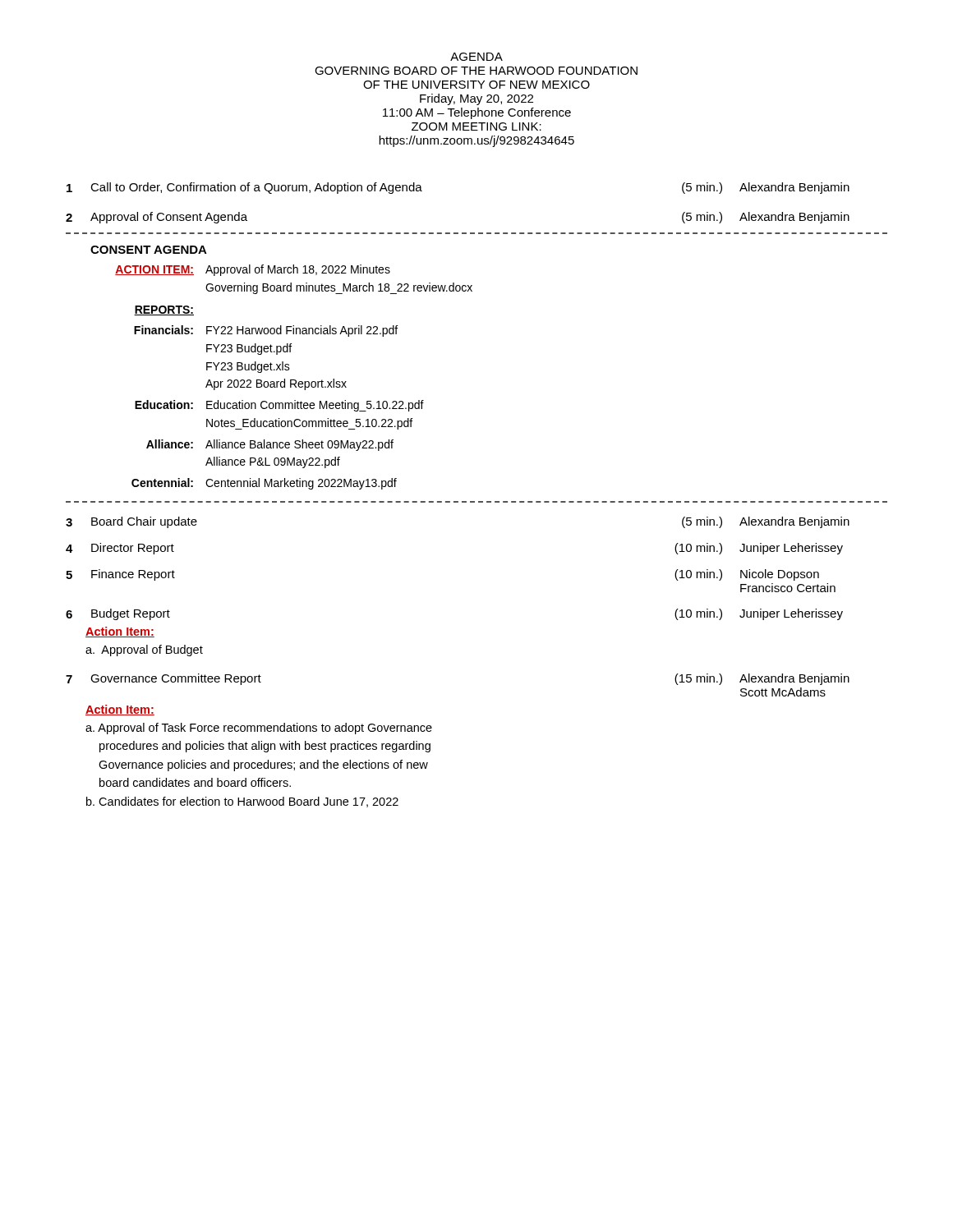Point to the passage starting "Alliance: Alliance Balance Sheet"
Screen dimensions: 1232x953
[270, 445]
